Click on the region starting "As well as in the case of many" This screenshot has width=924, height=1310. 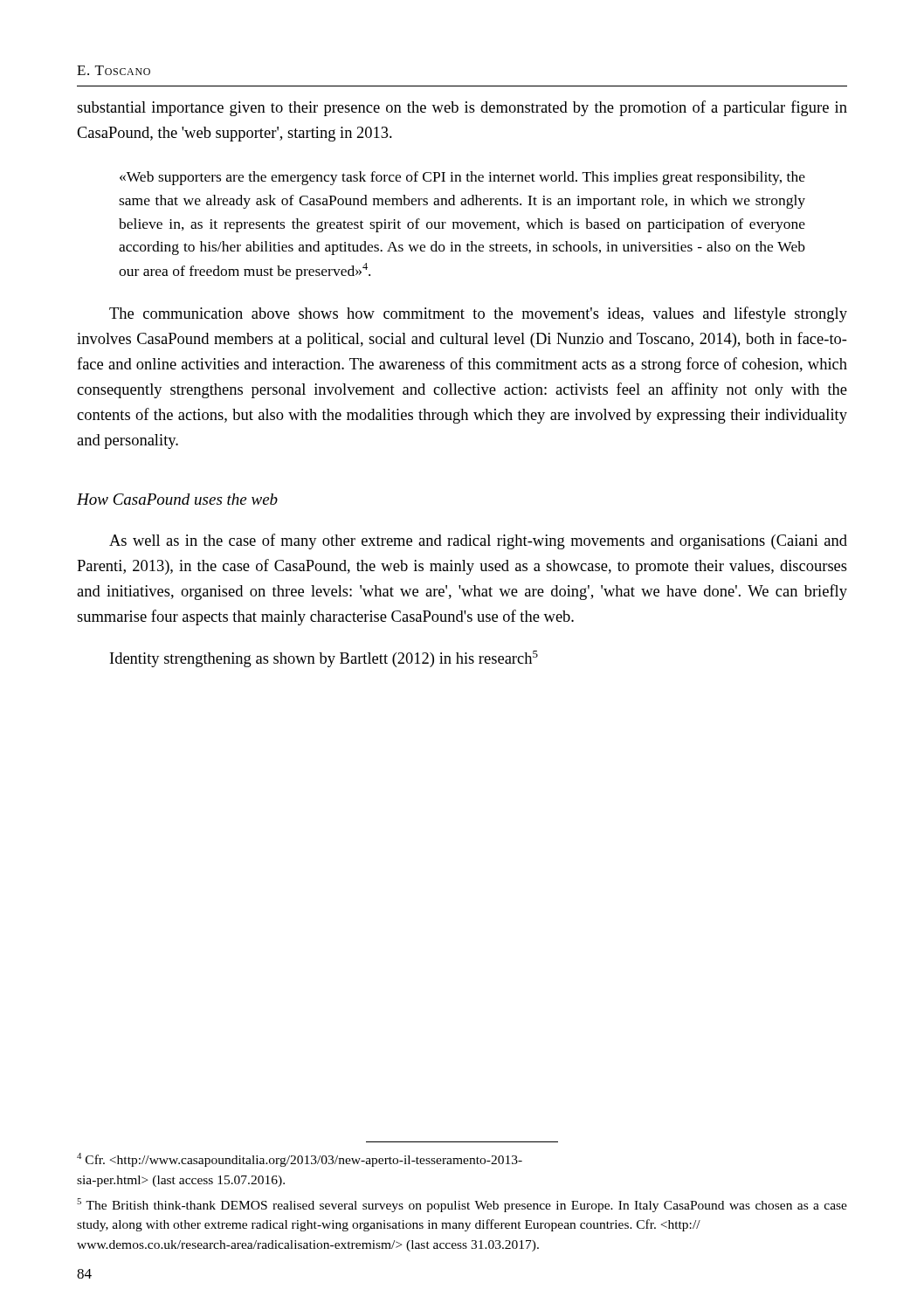tap(462, 579)
